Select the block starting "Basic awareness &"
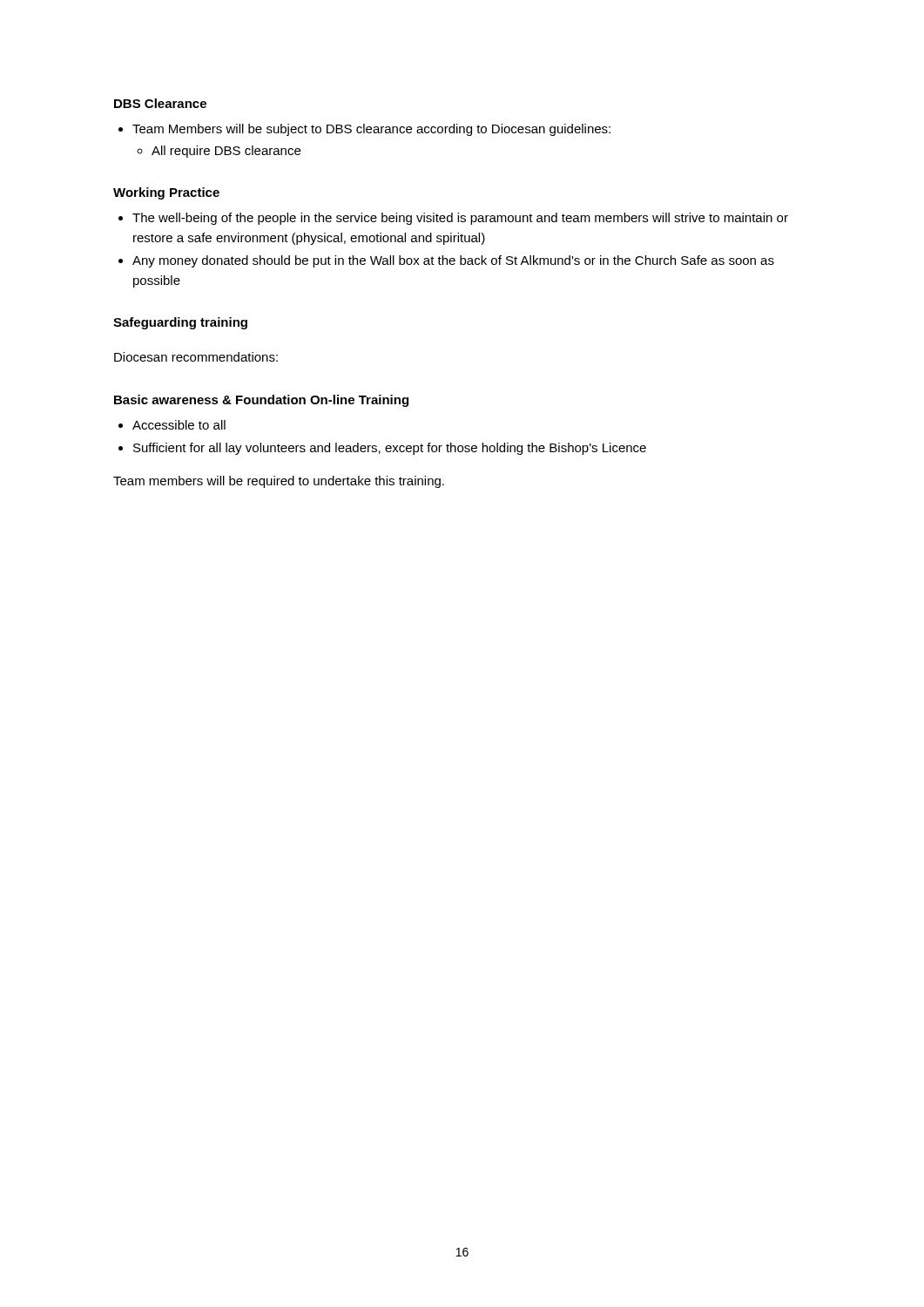Screen dimensions: 1307x924 pyautogui.click(x=261, y=399)
